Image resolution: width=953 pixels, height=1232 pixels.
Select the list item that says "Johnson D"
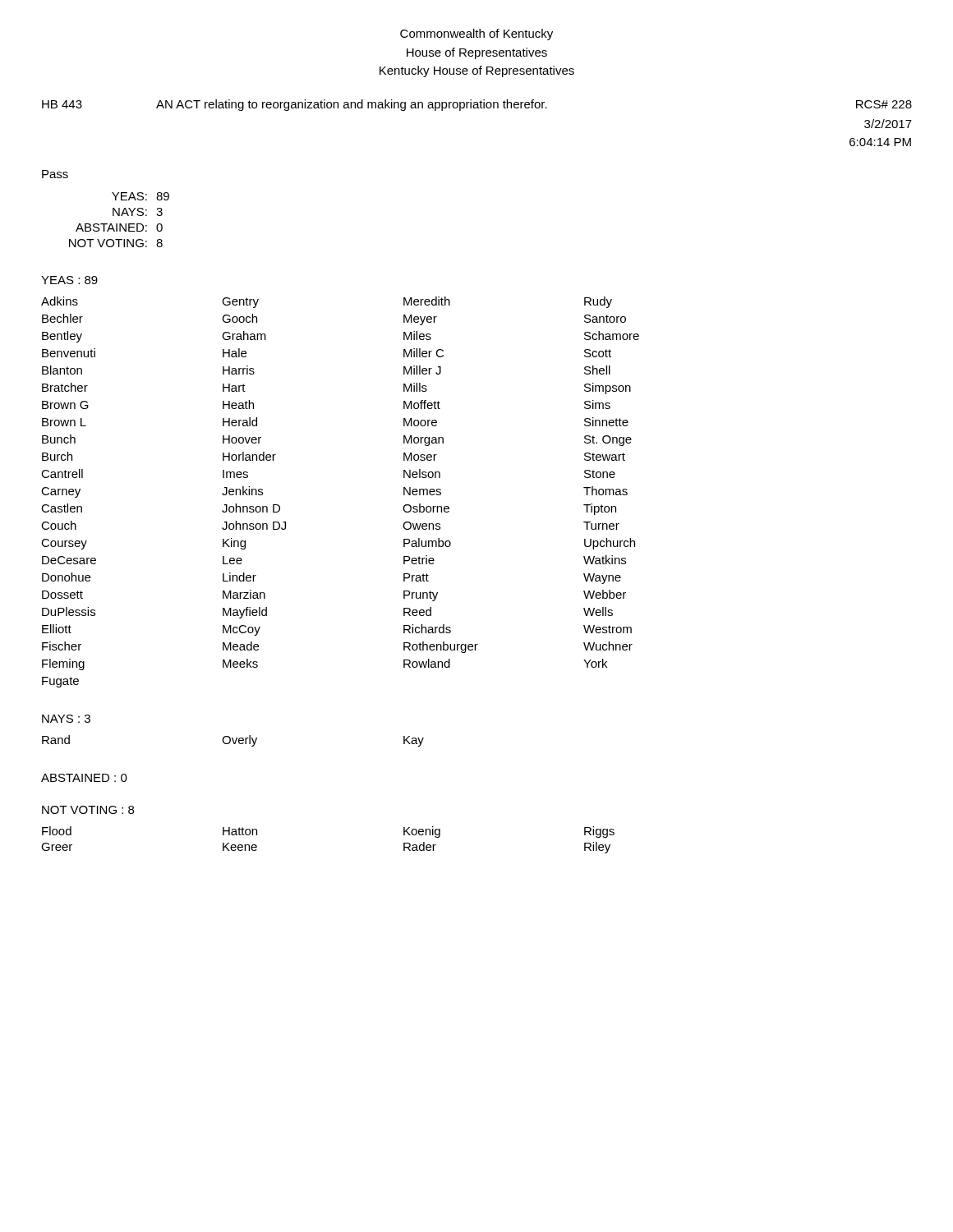(251, 508)
